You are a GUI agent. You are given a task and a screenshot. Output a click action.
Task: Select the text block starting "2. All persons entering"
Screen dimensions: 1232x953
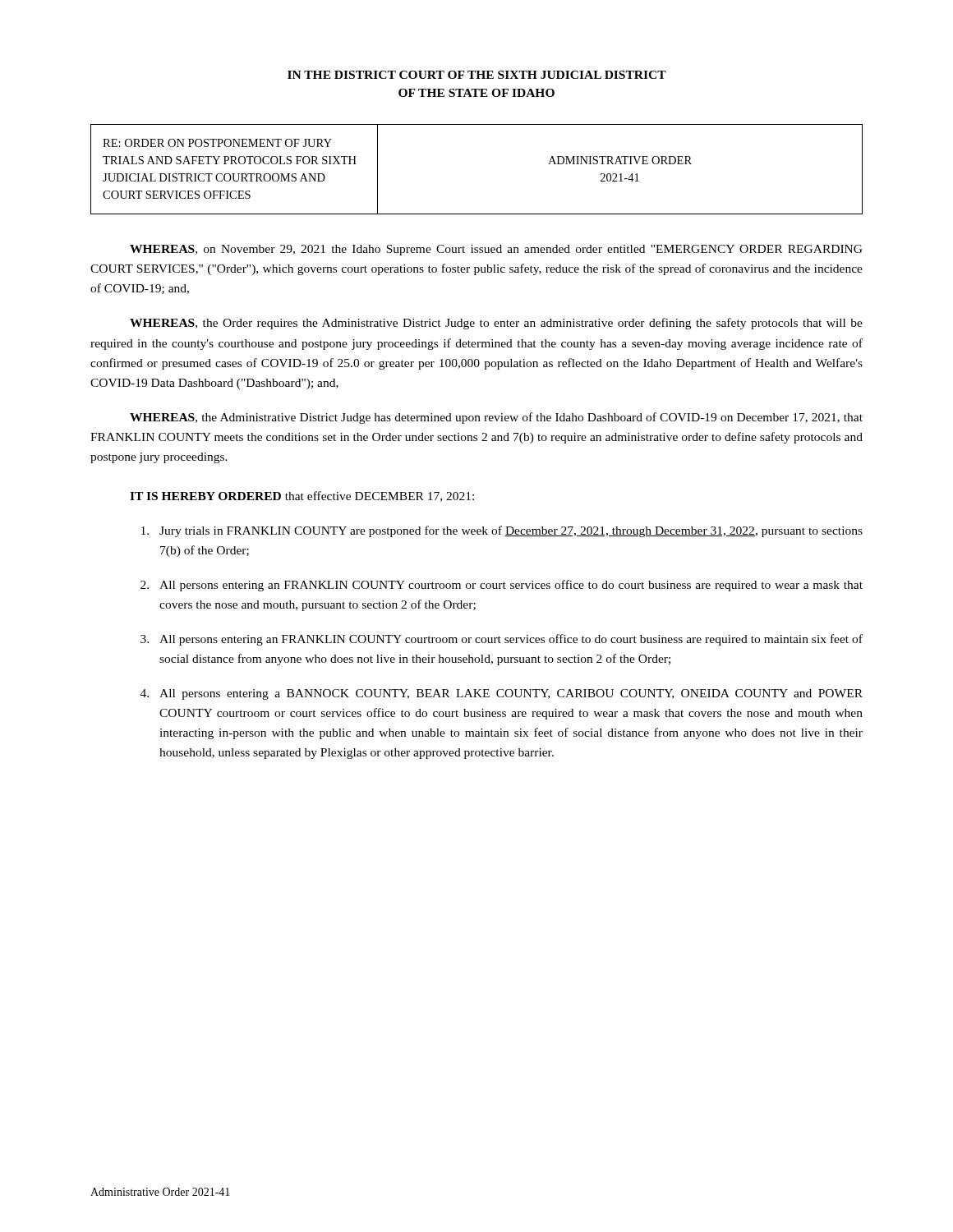coord(491,594)
